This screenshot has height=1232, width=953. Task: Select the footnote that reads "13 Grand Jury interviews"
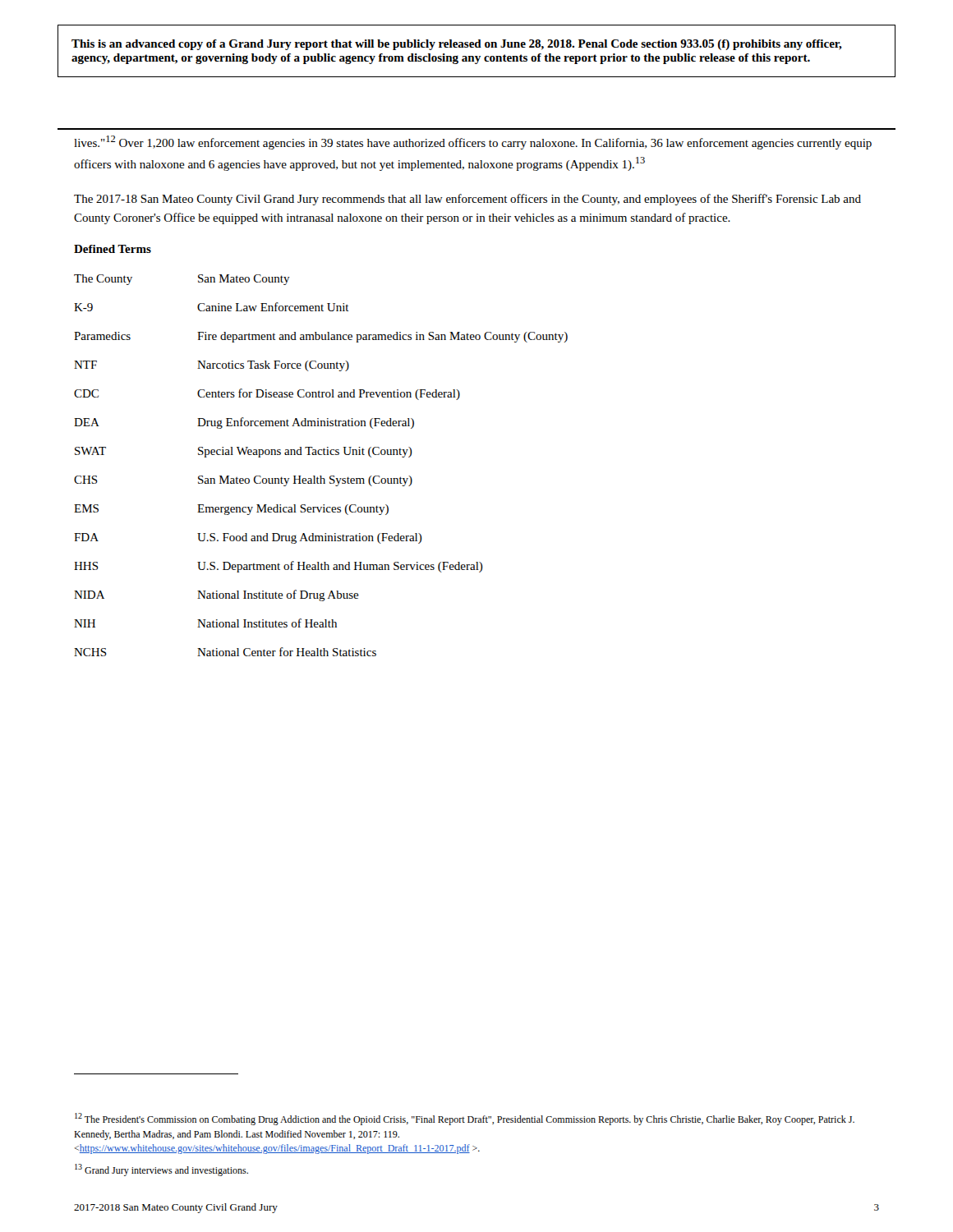coord(161,1169)
